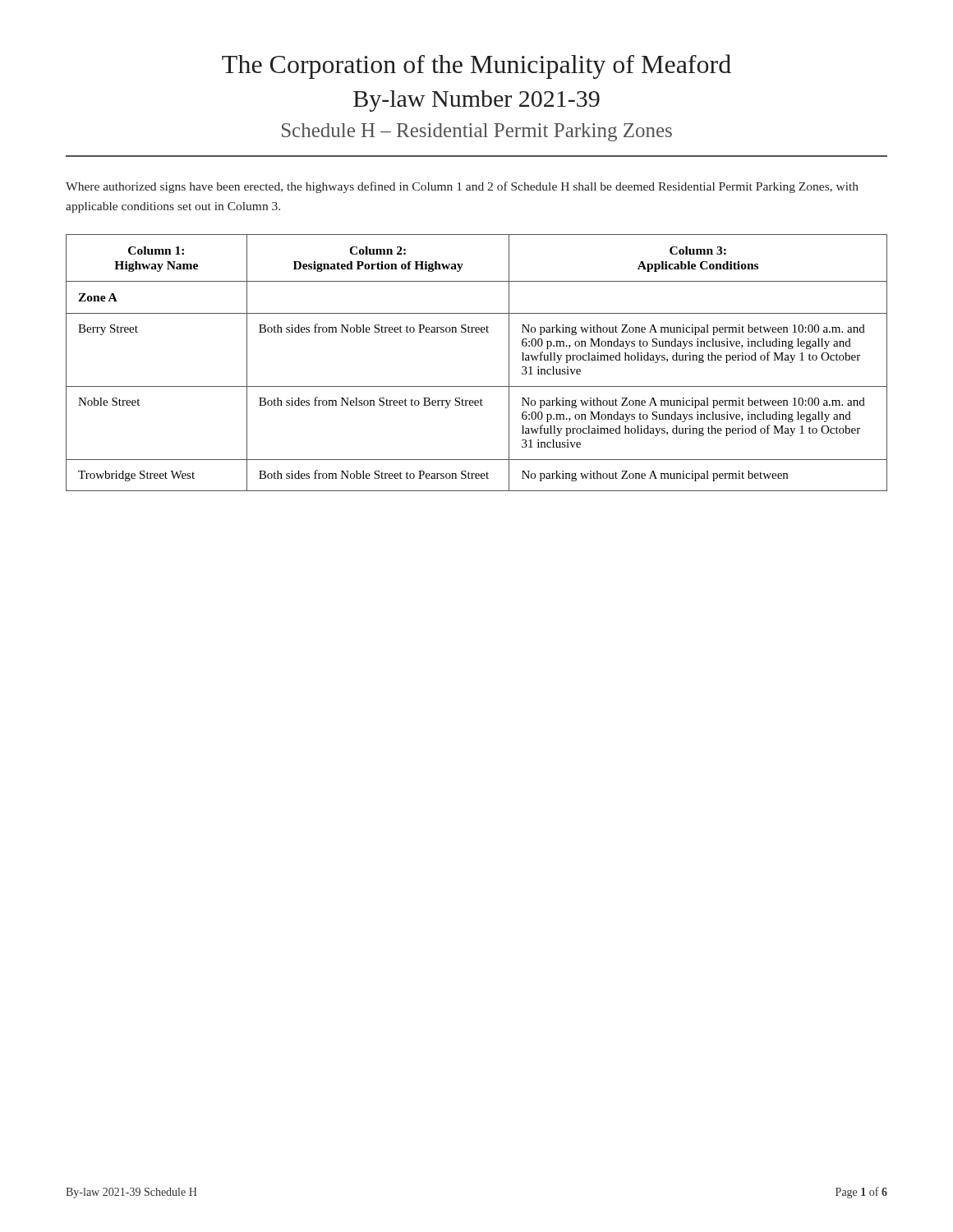Locate the section header

pyautogui.click(x=476, y=130)
